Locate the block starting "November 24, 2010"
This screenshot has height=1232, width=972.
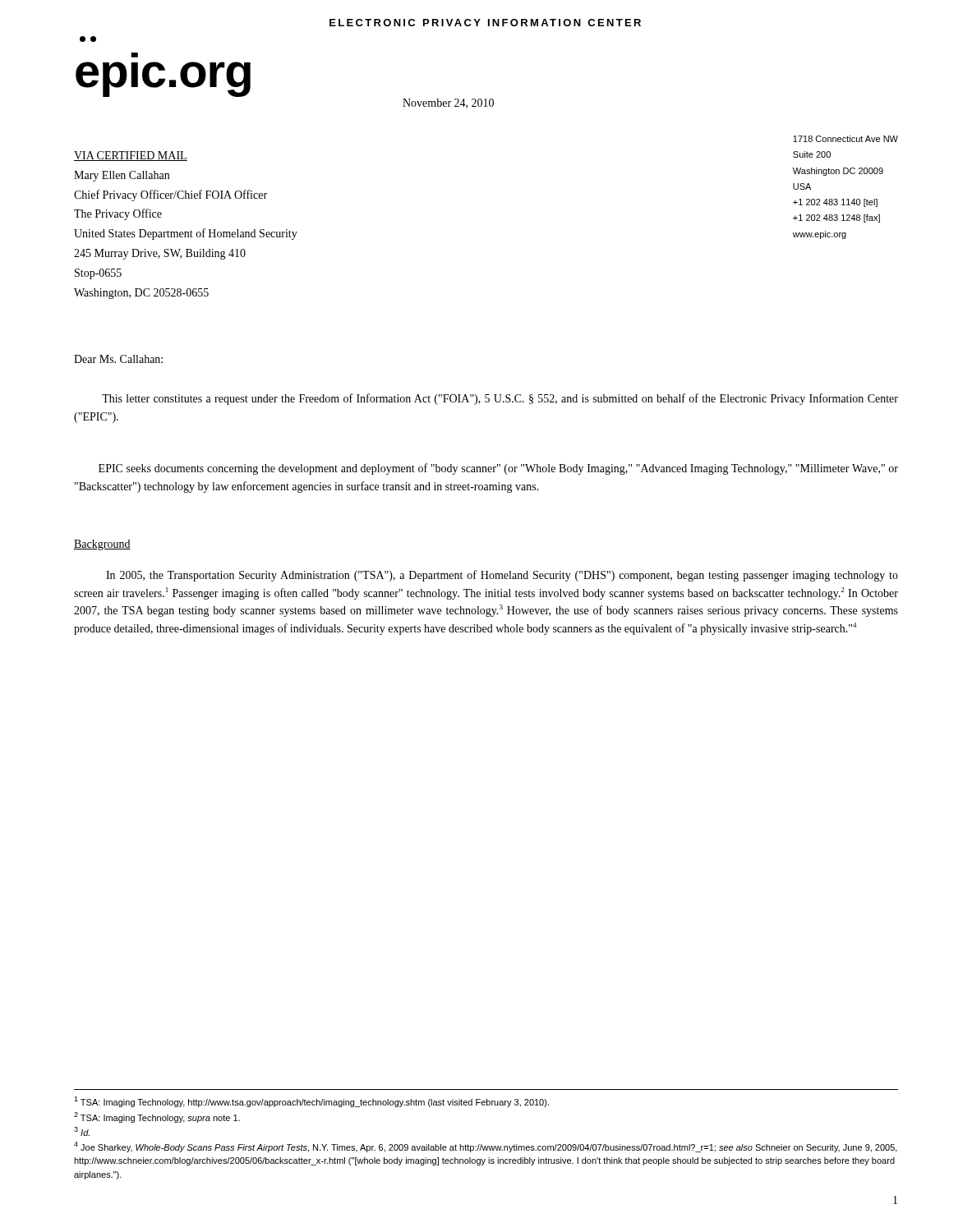coord(448,103)
